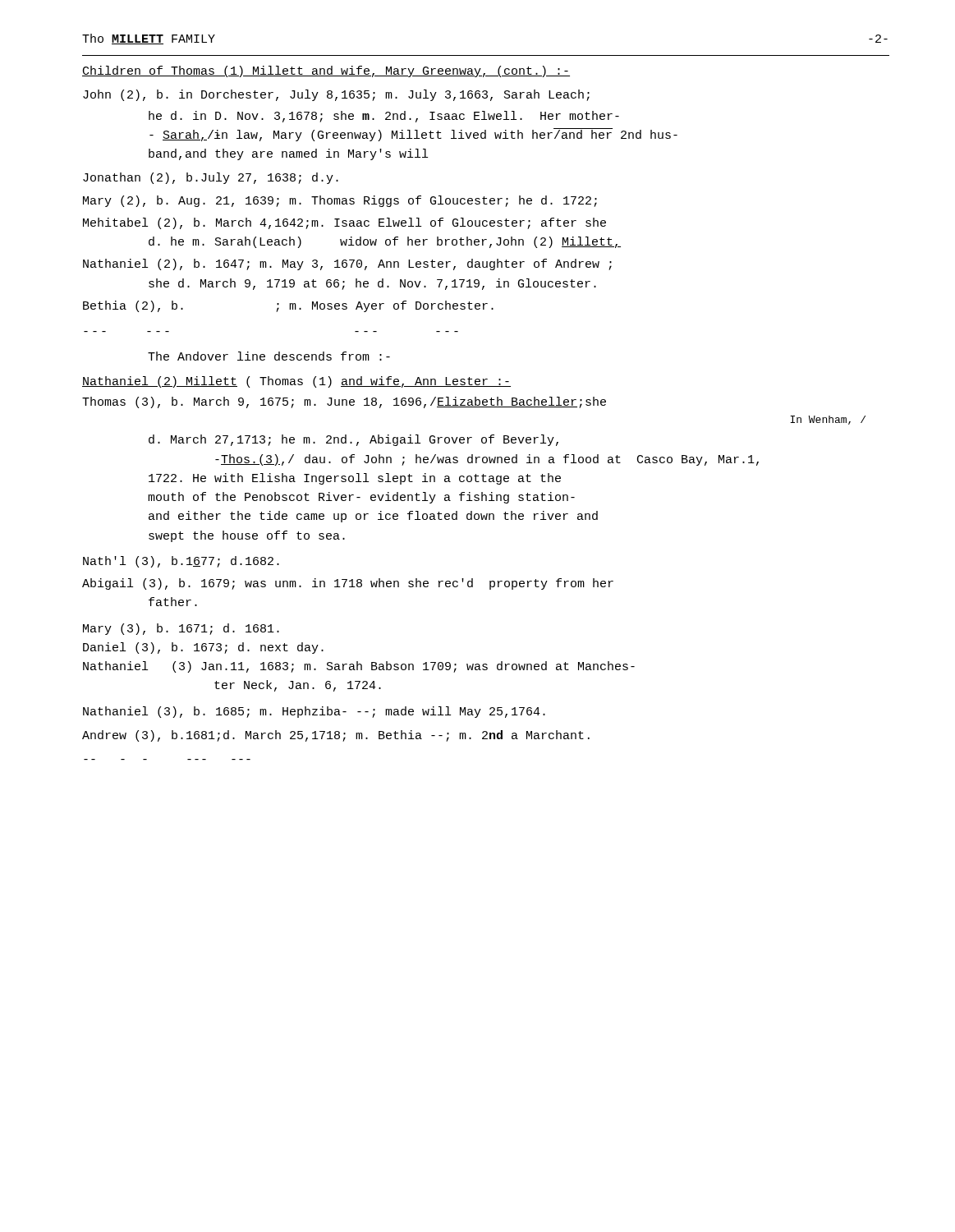Locate the text "ter Neck, Jan. 6, 1724."

[x=299, y=686]
